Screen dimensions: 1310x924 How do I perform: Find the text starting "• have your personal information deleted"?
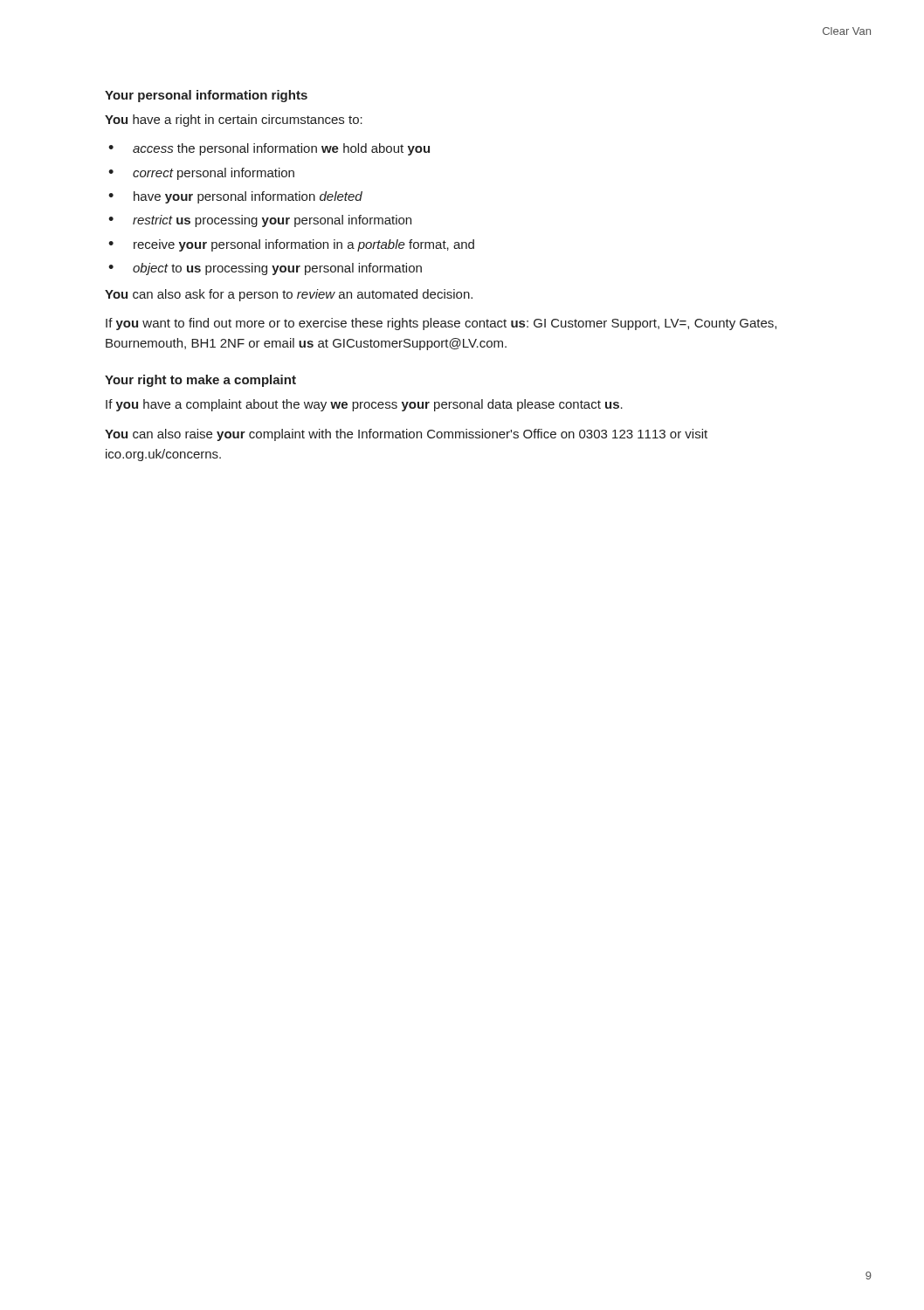(235, 197)
